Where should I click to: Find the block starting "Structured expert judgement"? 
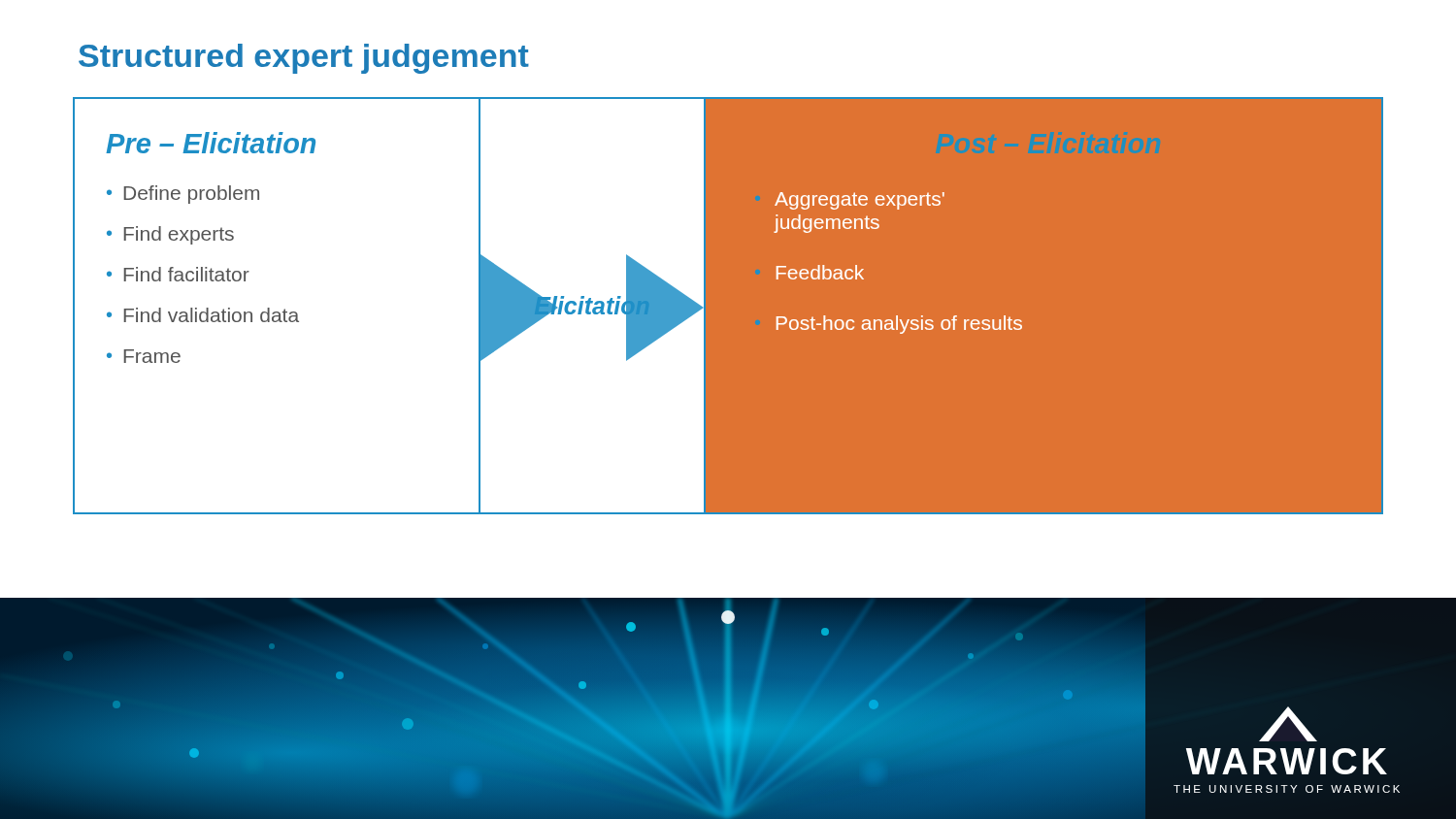(x=303, y=55)
